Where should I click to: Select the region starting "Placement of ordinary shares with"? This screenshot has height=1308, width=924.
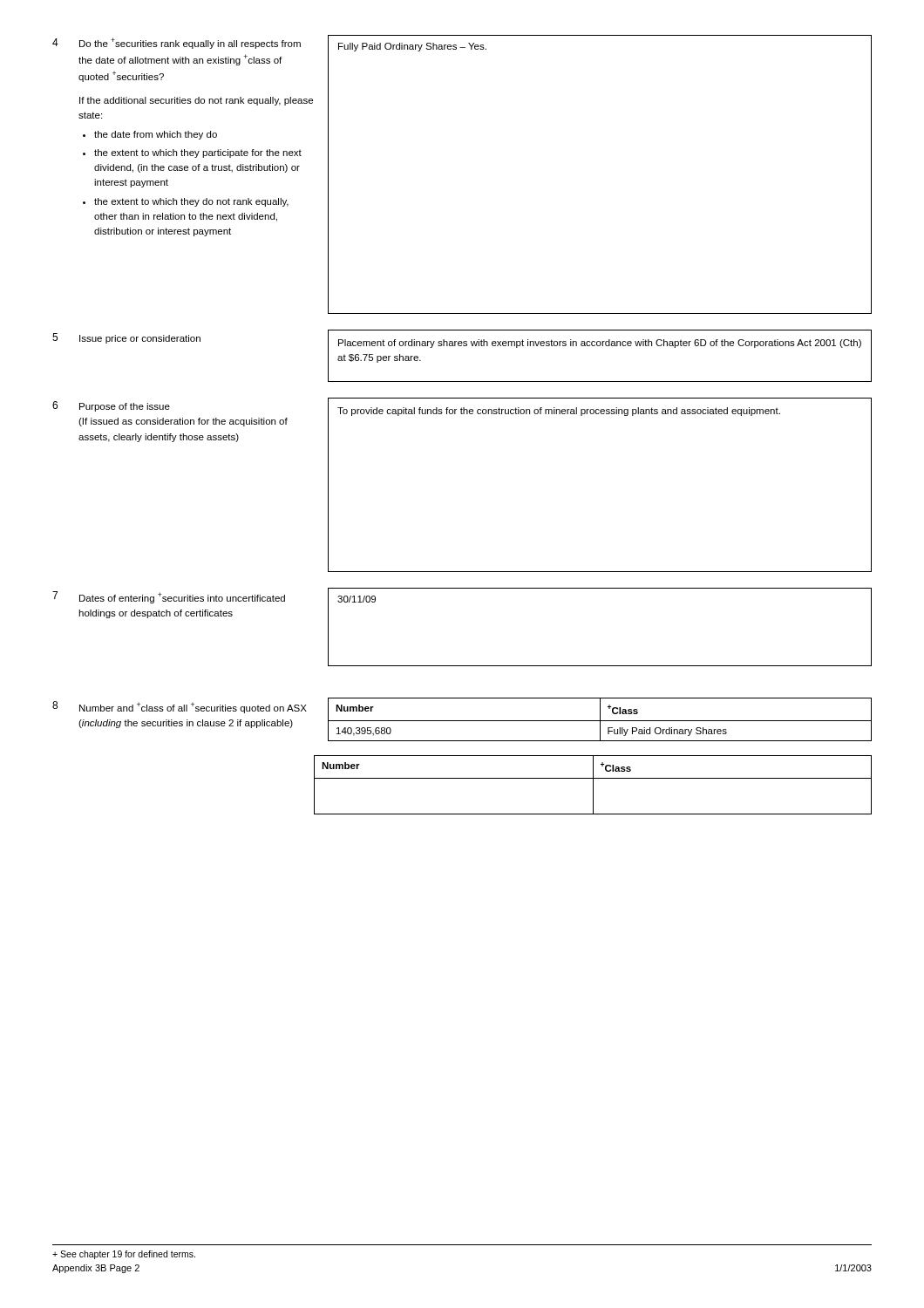[x=599, y=350]
